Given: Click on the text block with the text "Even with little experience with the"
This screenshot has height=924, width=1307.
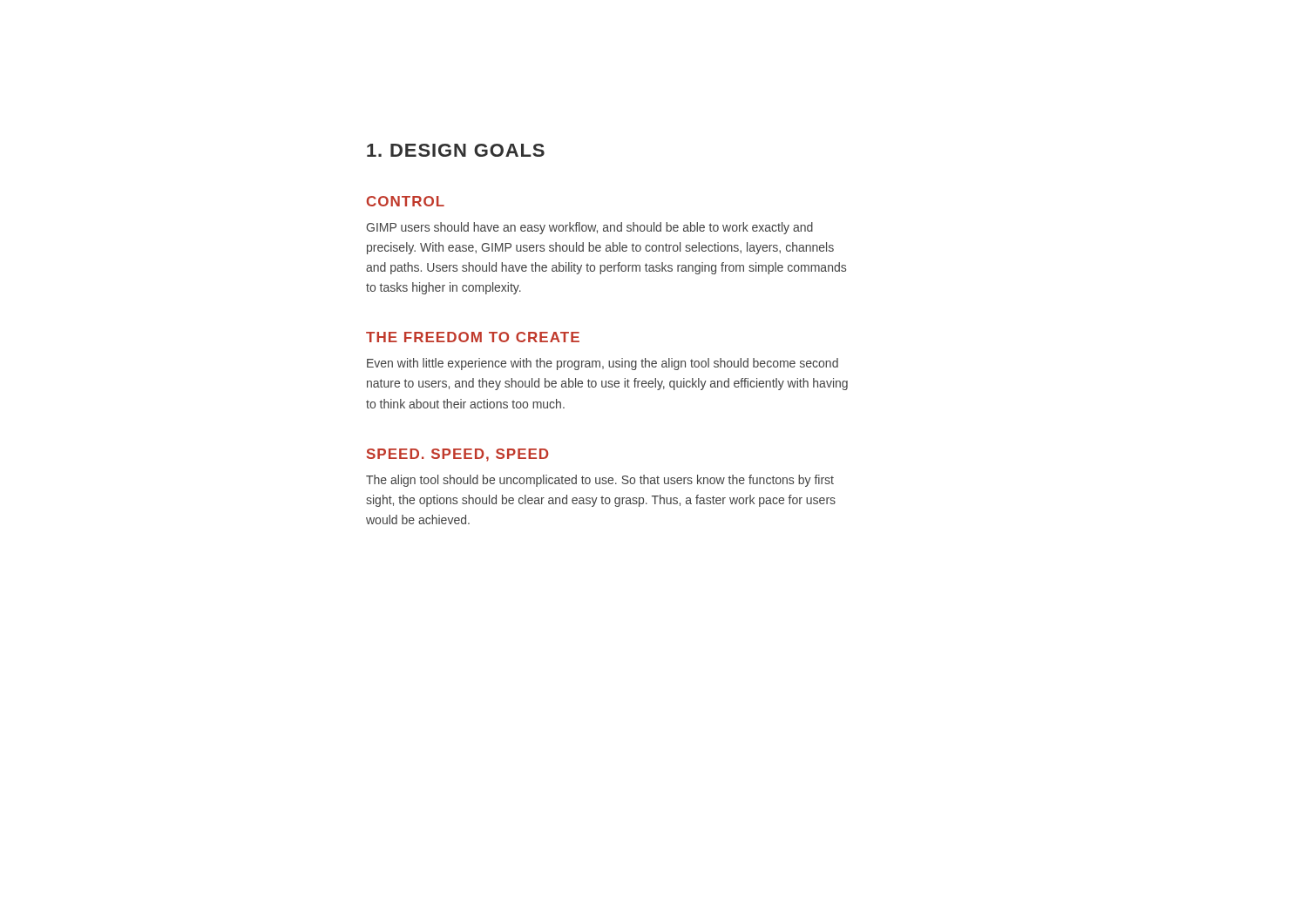Looking at the screenshot, I should (610, 384).
